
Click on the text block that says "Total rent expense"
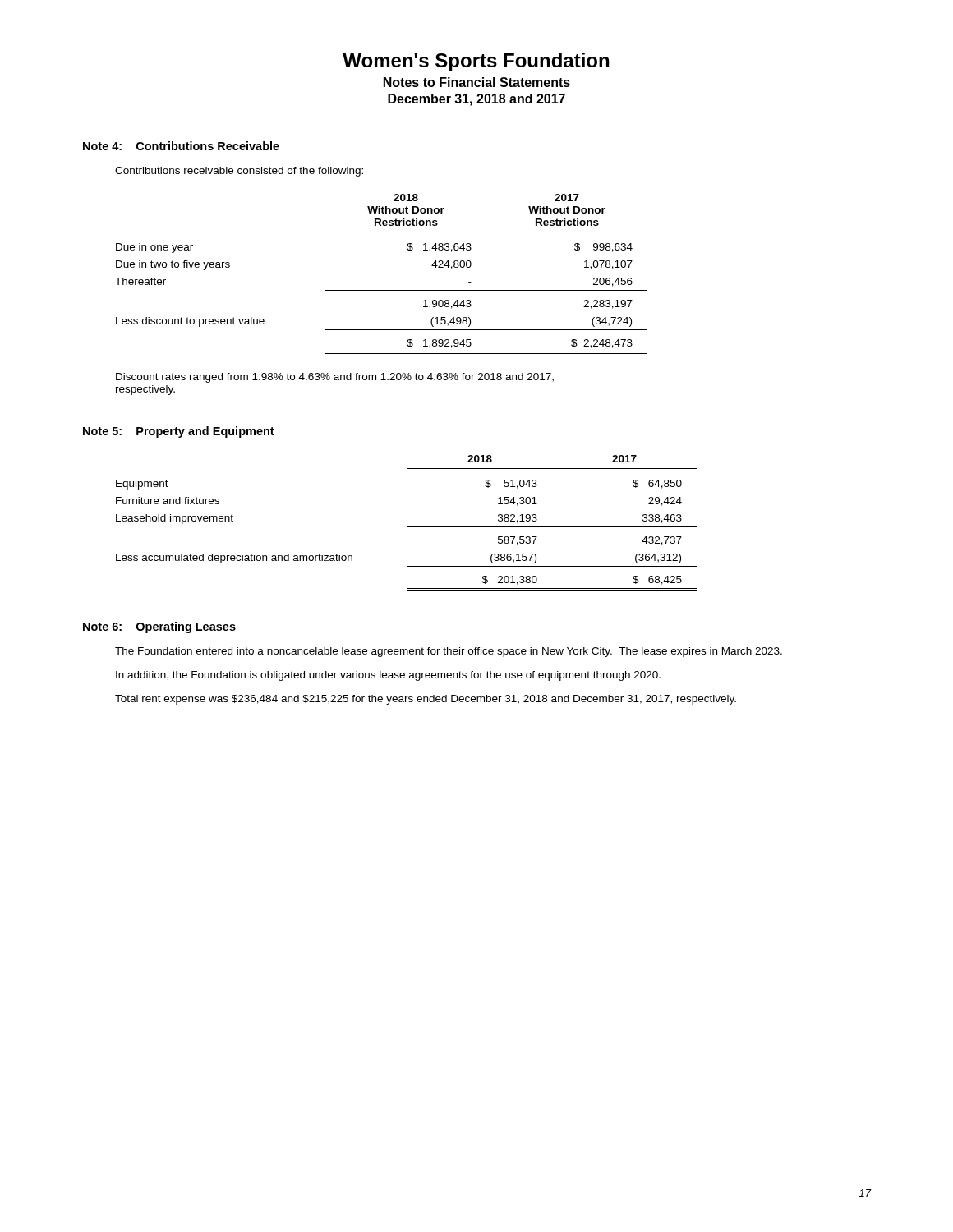pyautogui.click(x=426, y=699)
